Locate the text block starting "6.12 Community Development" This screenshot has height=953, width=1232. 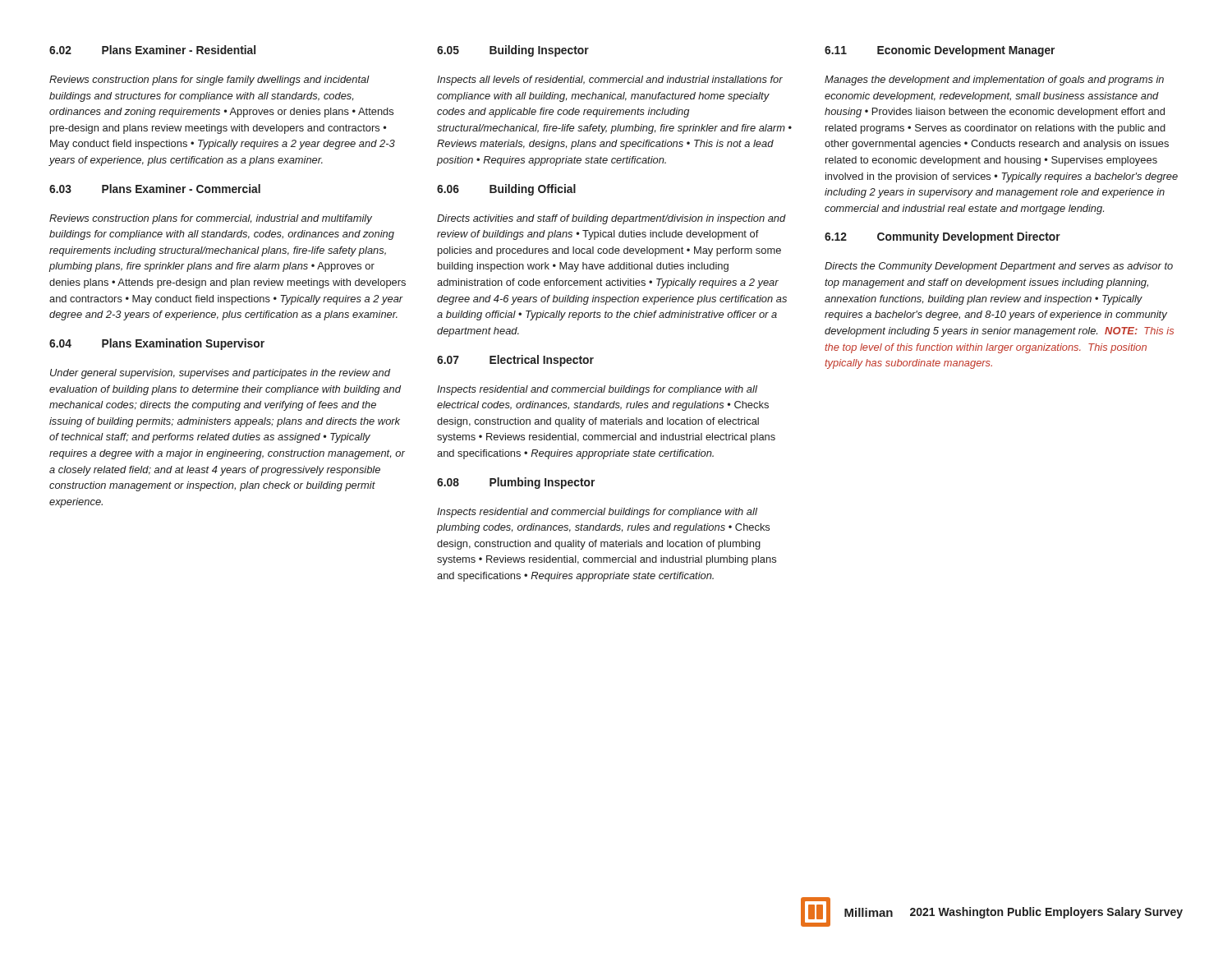(x=1004, y=237)
